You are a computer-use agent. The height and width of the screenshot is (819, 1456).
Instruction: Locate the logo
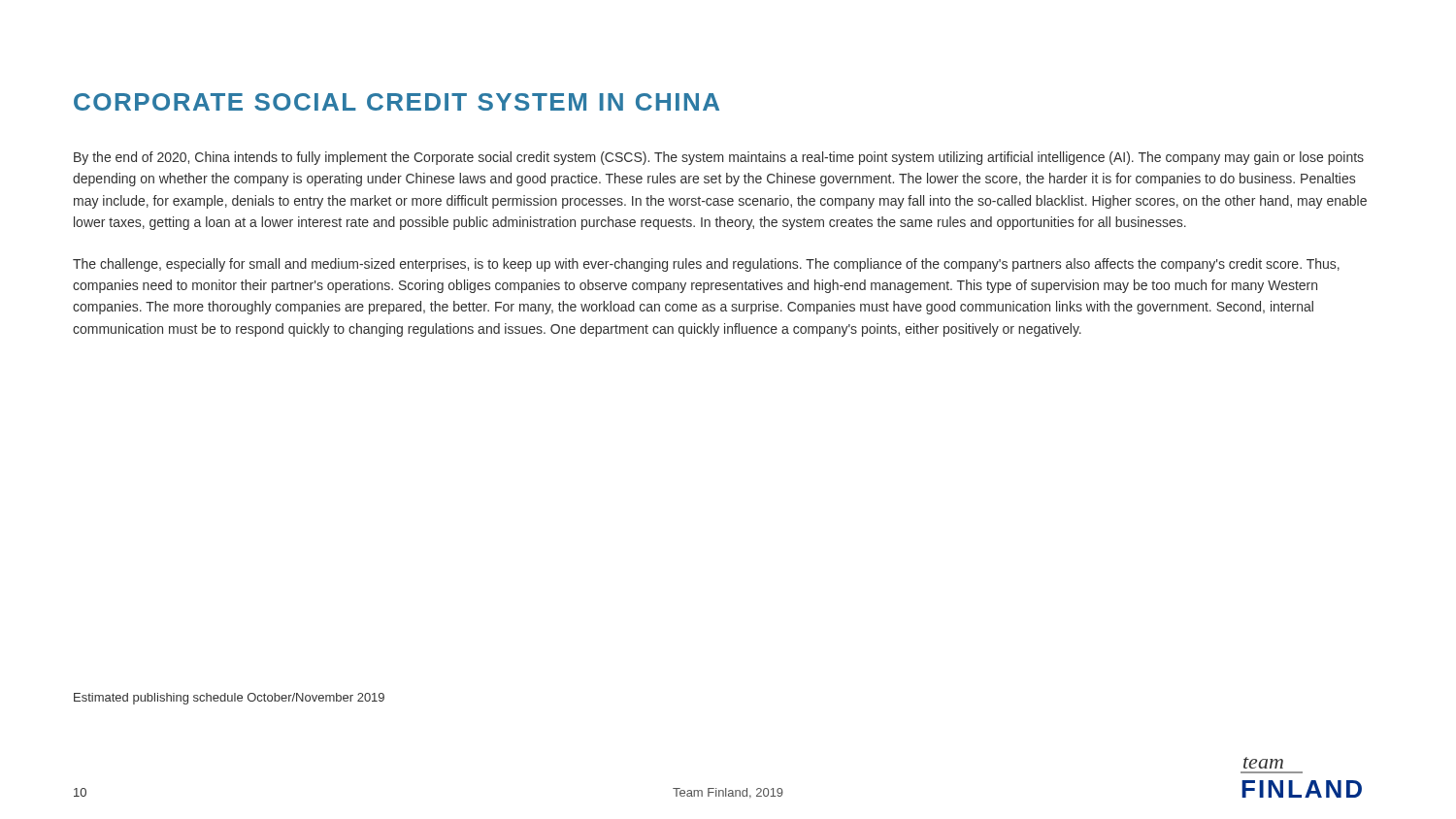[1310, 775]
